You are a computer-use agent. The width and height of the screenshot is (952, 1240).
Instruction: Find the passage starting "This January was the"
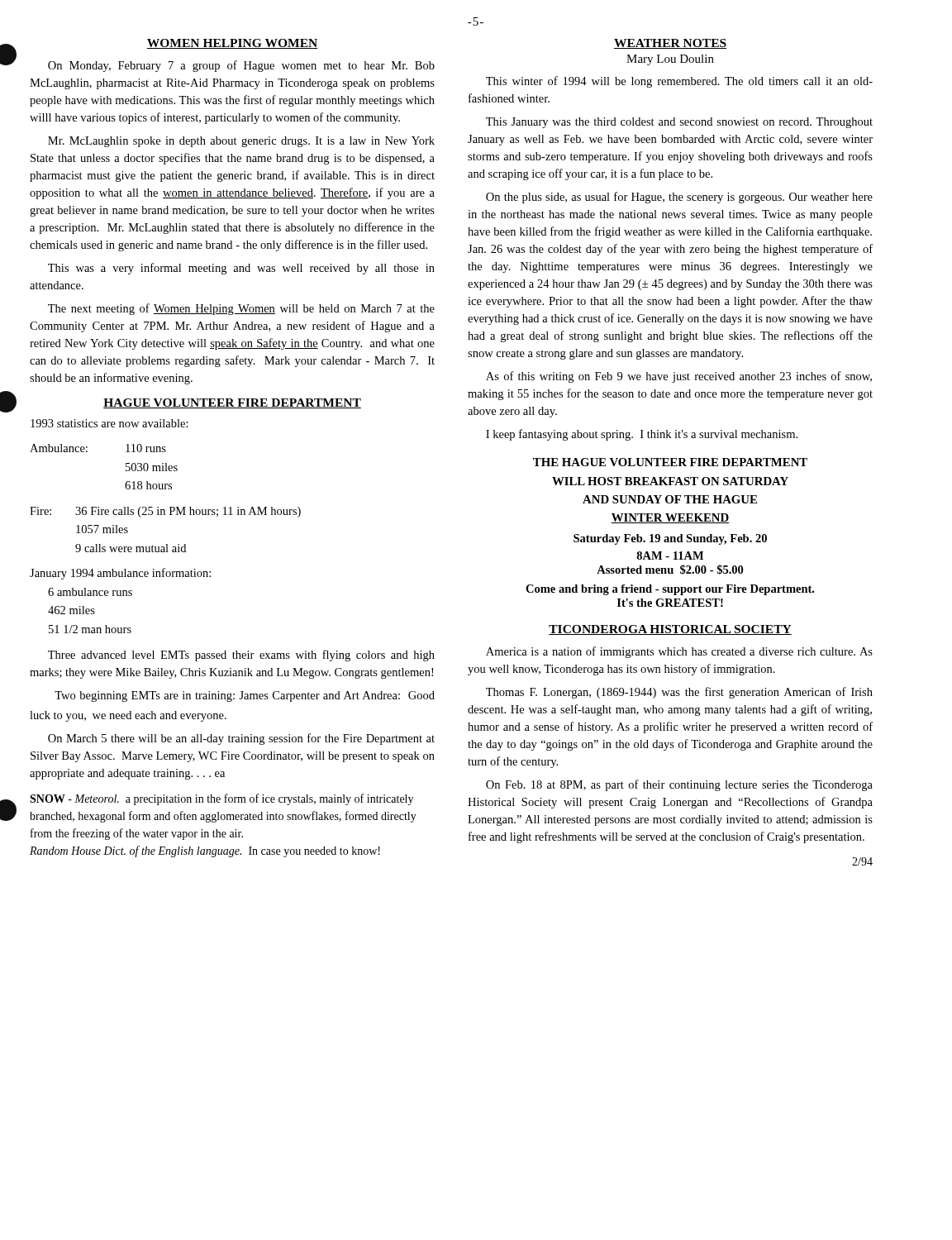tap(670, 148)
